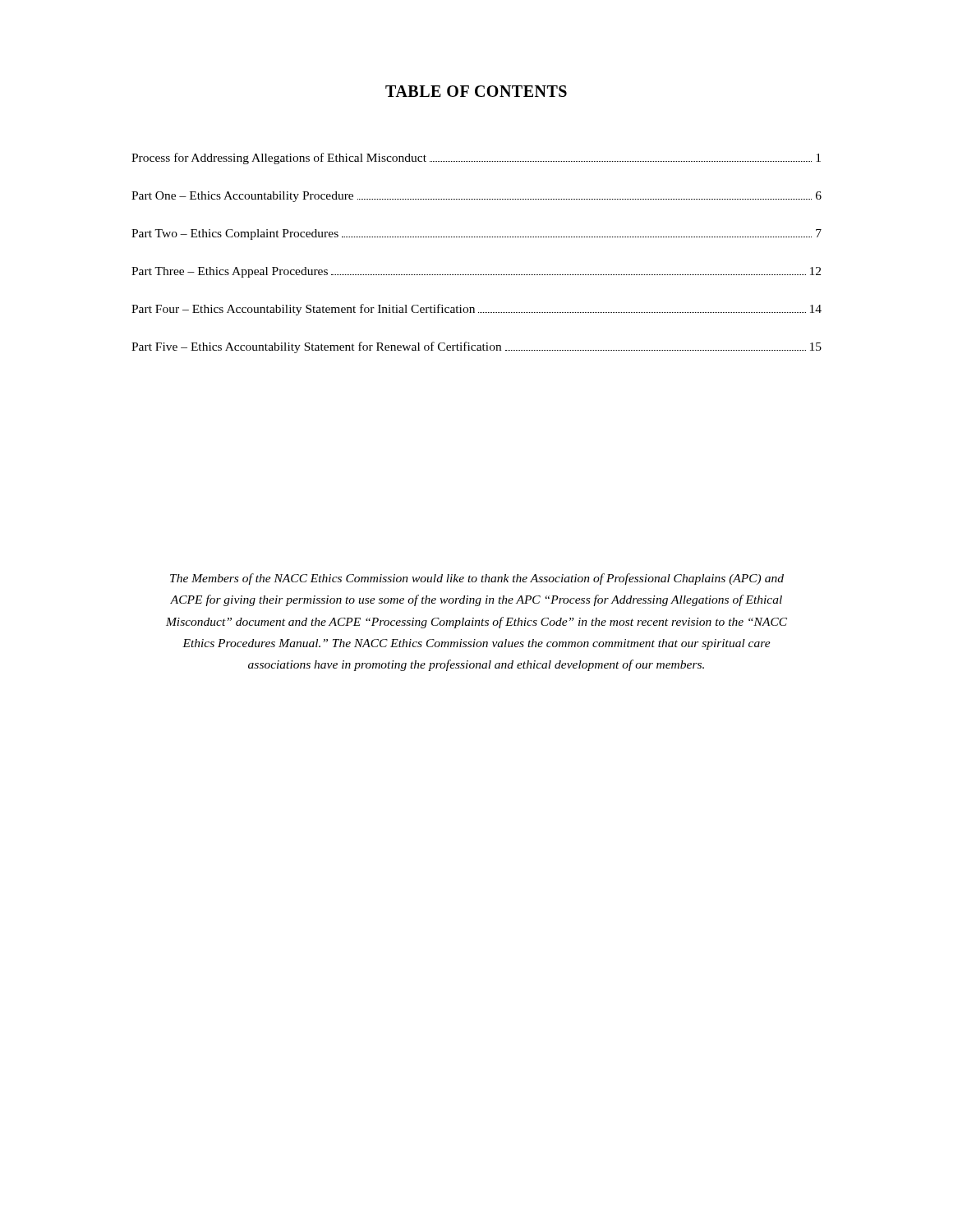Select the list item with the text "Process for Addressing Allegations of Ethical Misconduct 1"
Image resolution: width=953 pixels, height=1232 pixels.
tap(476, 158)
